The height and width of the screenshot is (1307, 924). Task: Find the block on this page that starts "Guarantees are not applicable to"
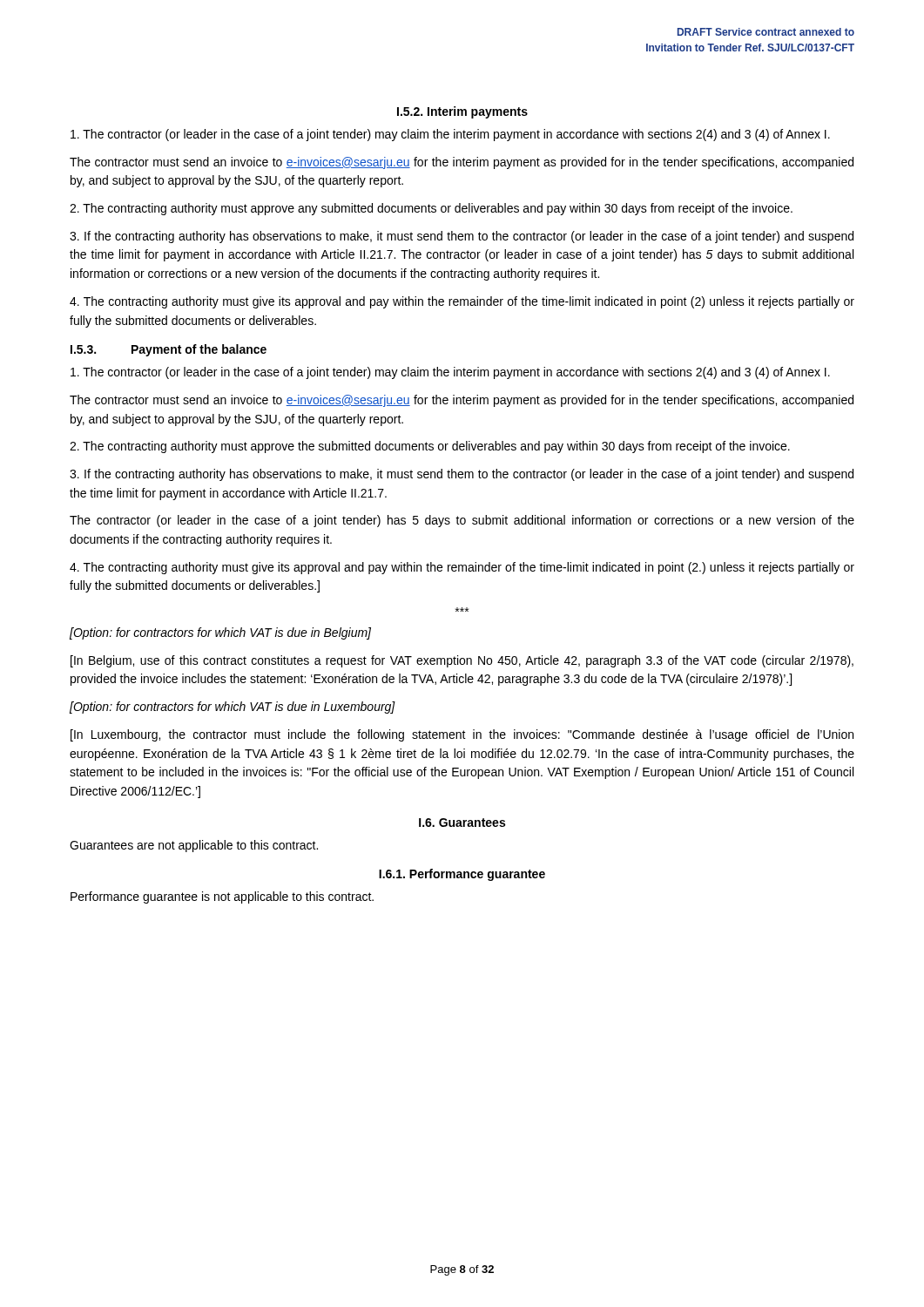click(194, 845)
